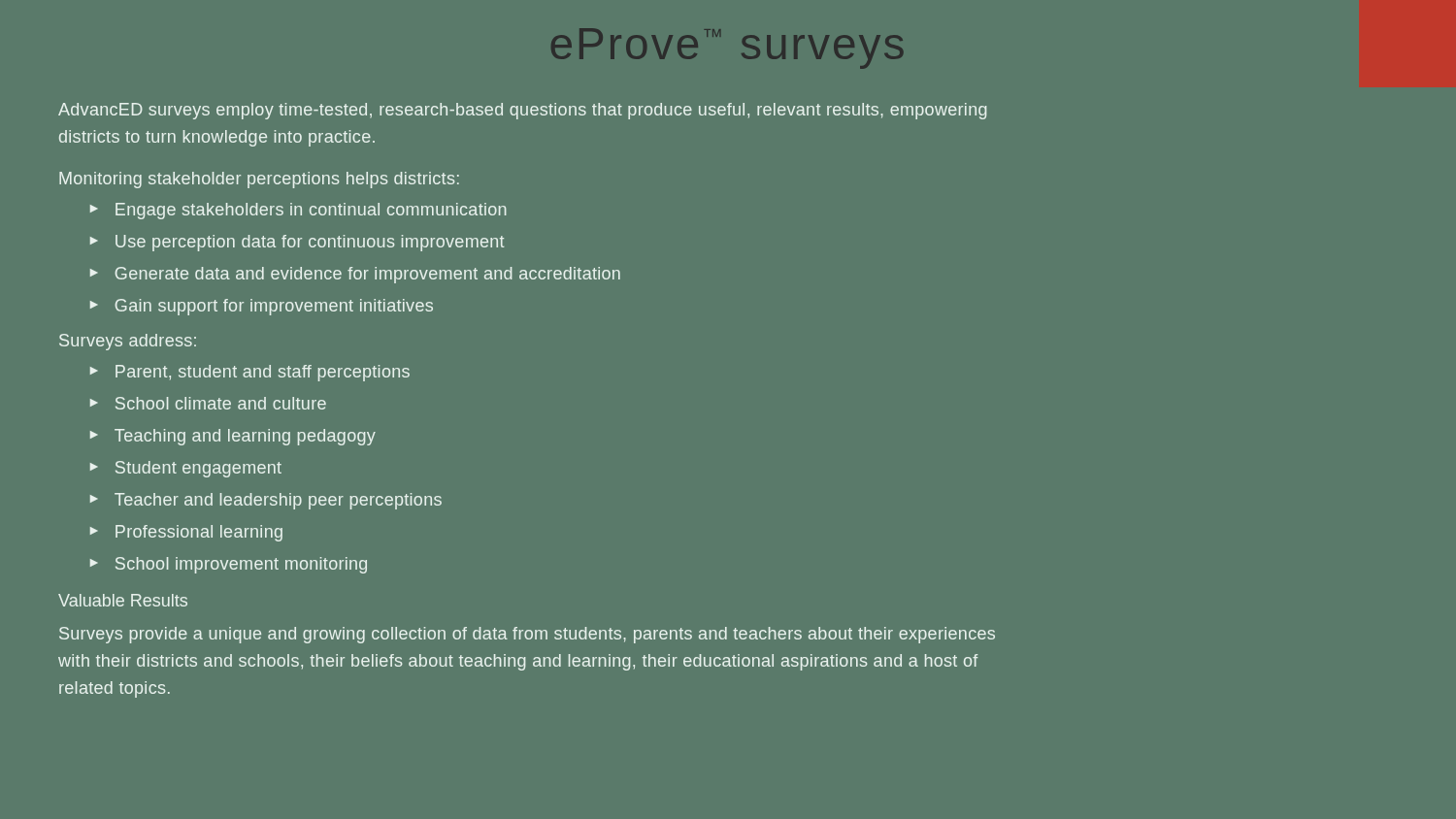Image resolution: width=1456 pixels, height=819 pixels.
Task: Click on the text starting "► Teacher and leadership peer perceptions"
Action: (265, 500)
